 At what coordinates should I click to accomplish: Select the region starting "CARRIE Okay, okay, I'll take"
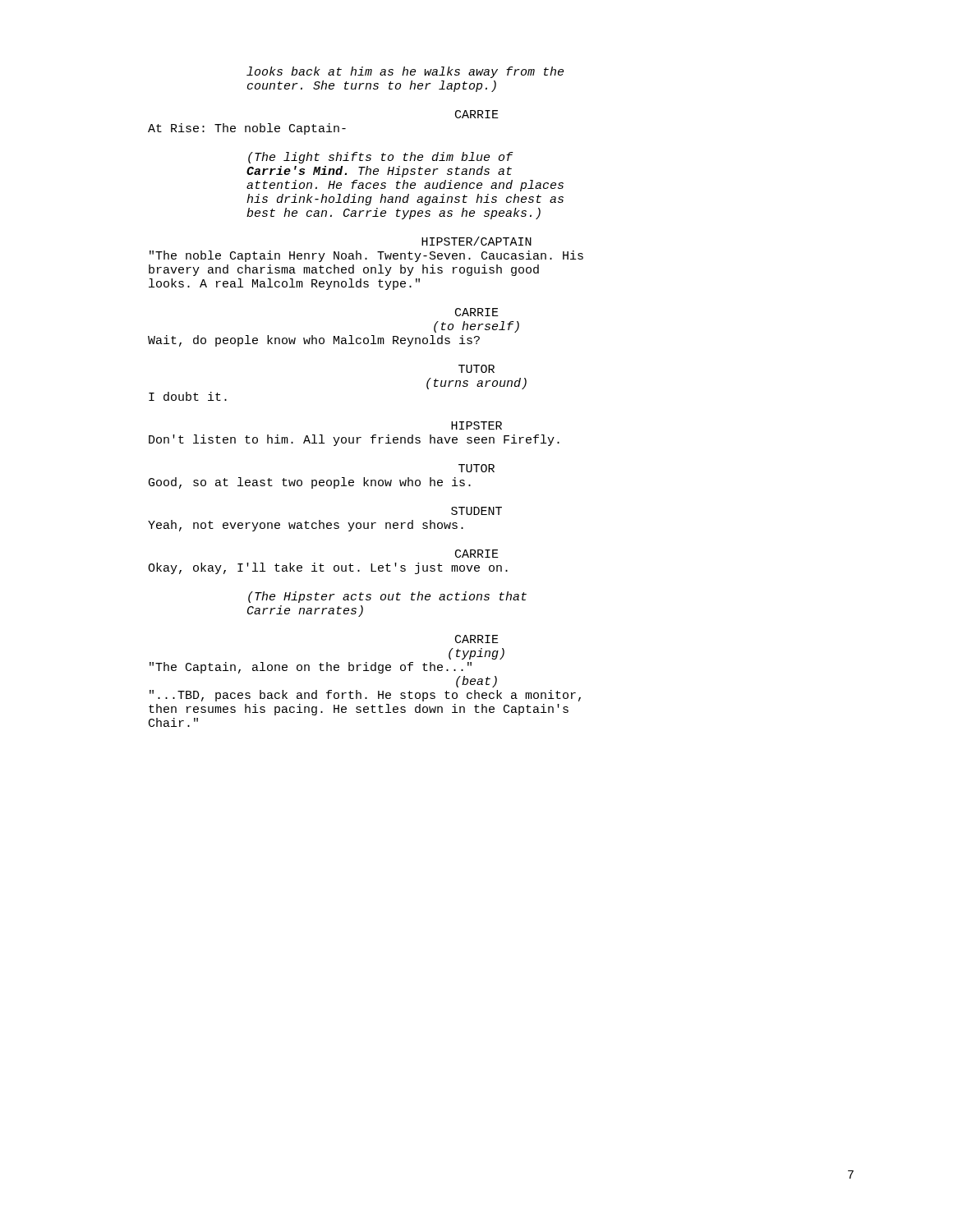[476, 562]
